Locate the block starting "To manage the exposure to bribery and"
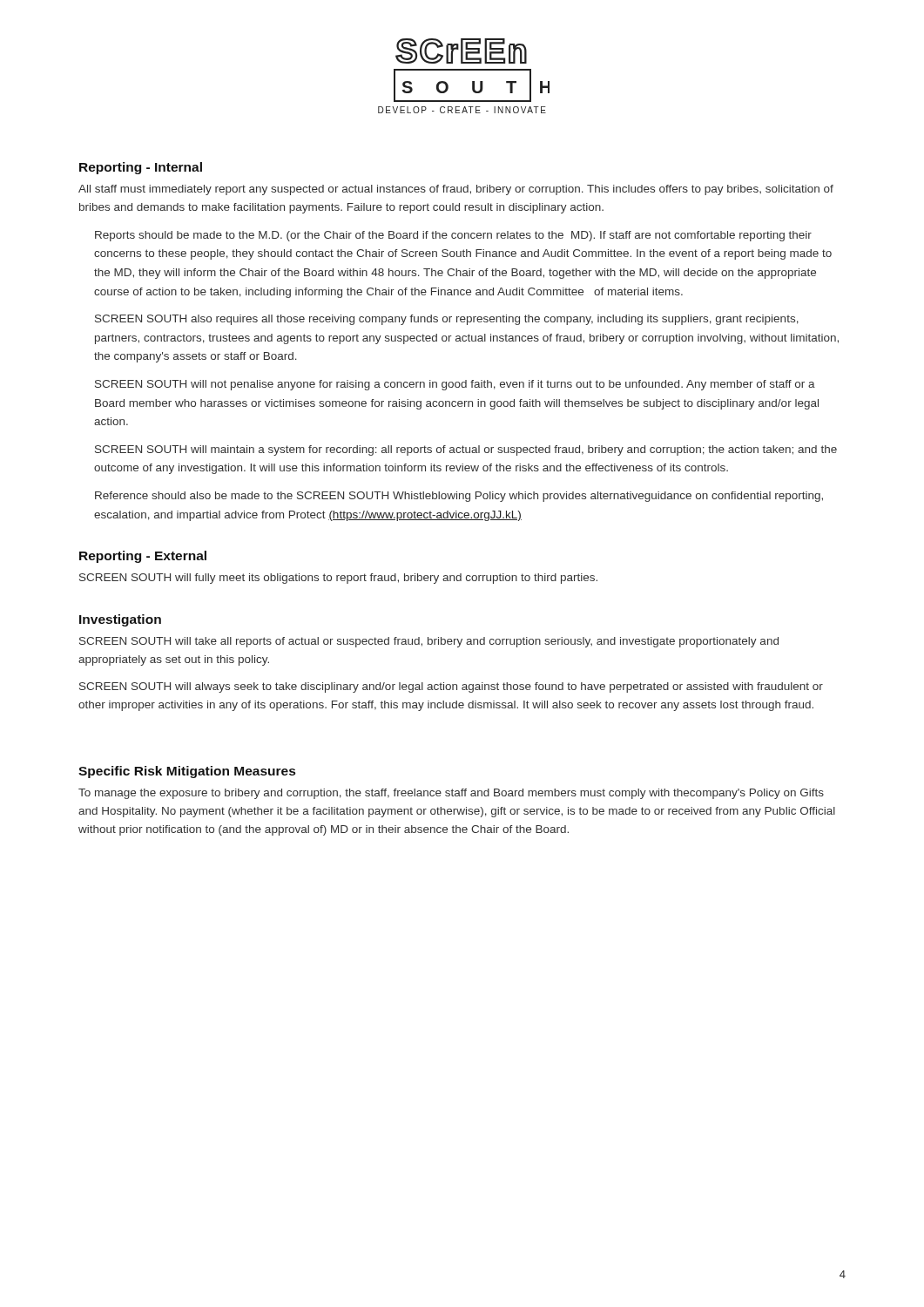This screenshot has height=1307, width=924. (457, 811)
